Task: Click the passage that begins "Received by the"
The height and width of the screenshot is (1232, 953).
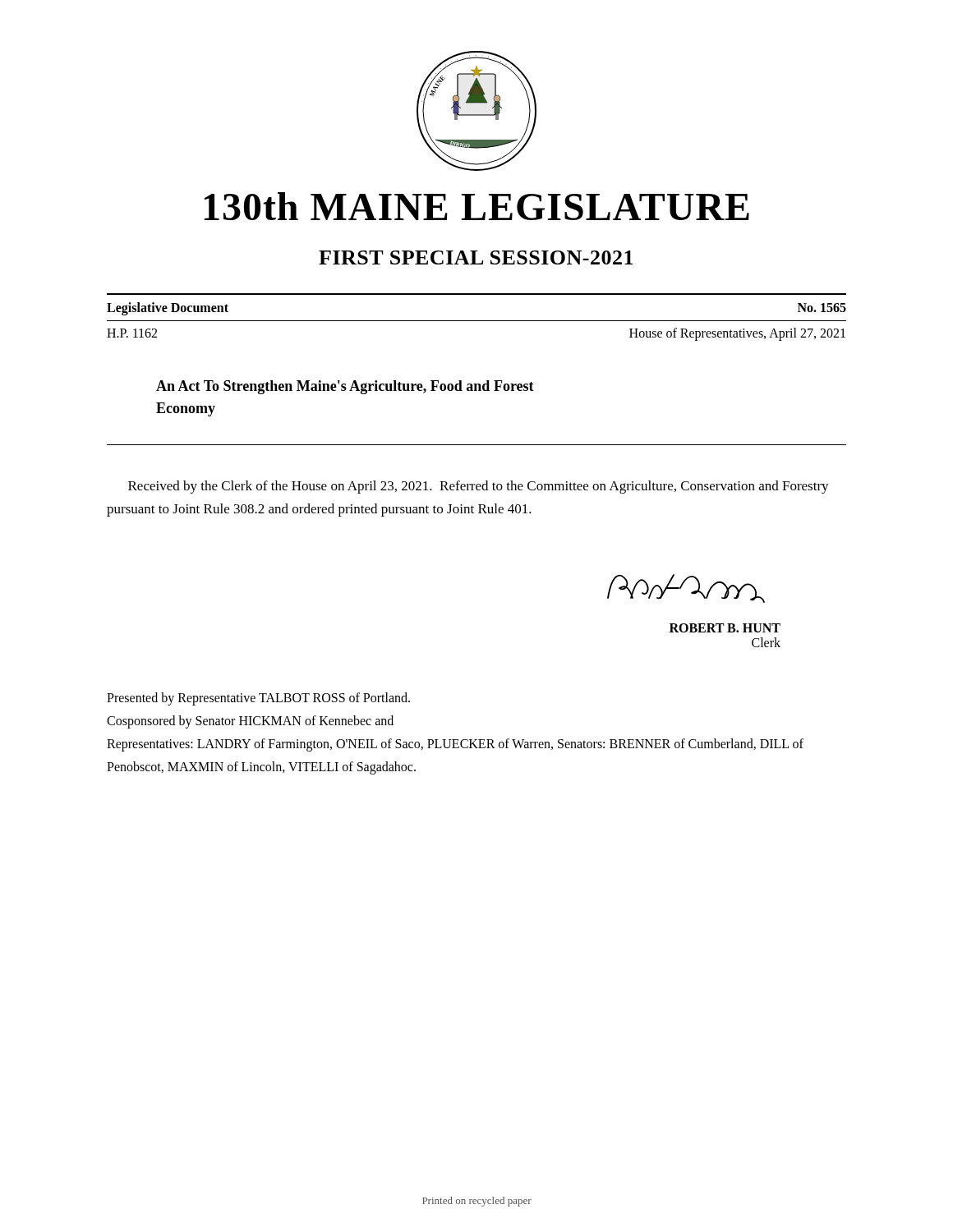Action: (468, 497)
